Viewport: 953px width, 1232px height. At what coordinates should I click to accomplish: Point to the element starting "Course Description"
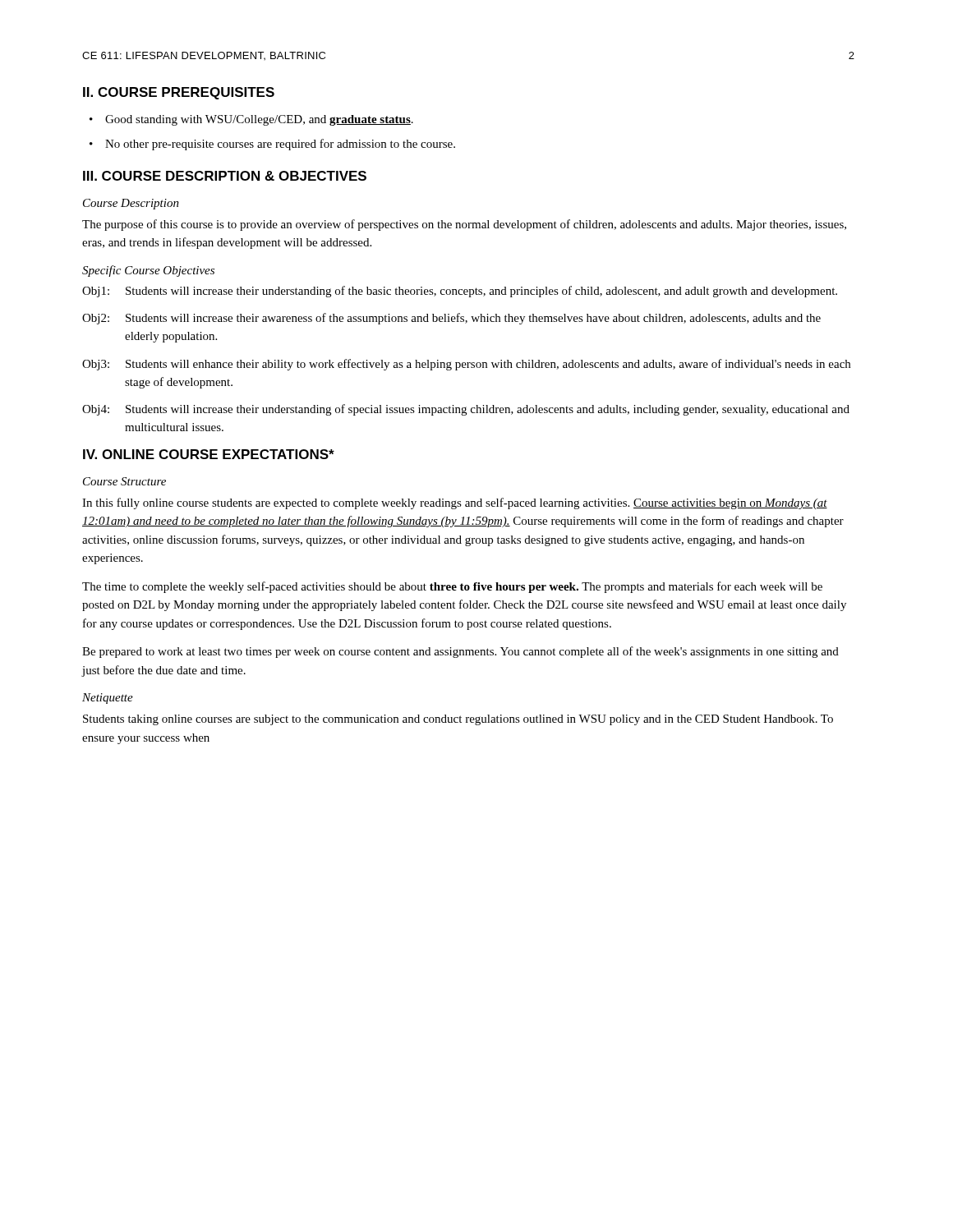(x=131, y=204)
